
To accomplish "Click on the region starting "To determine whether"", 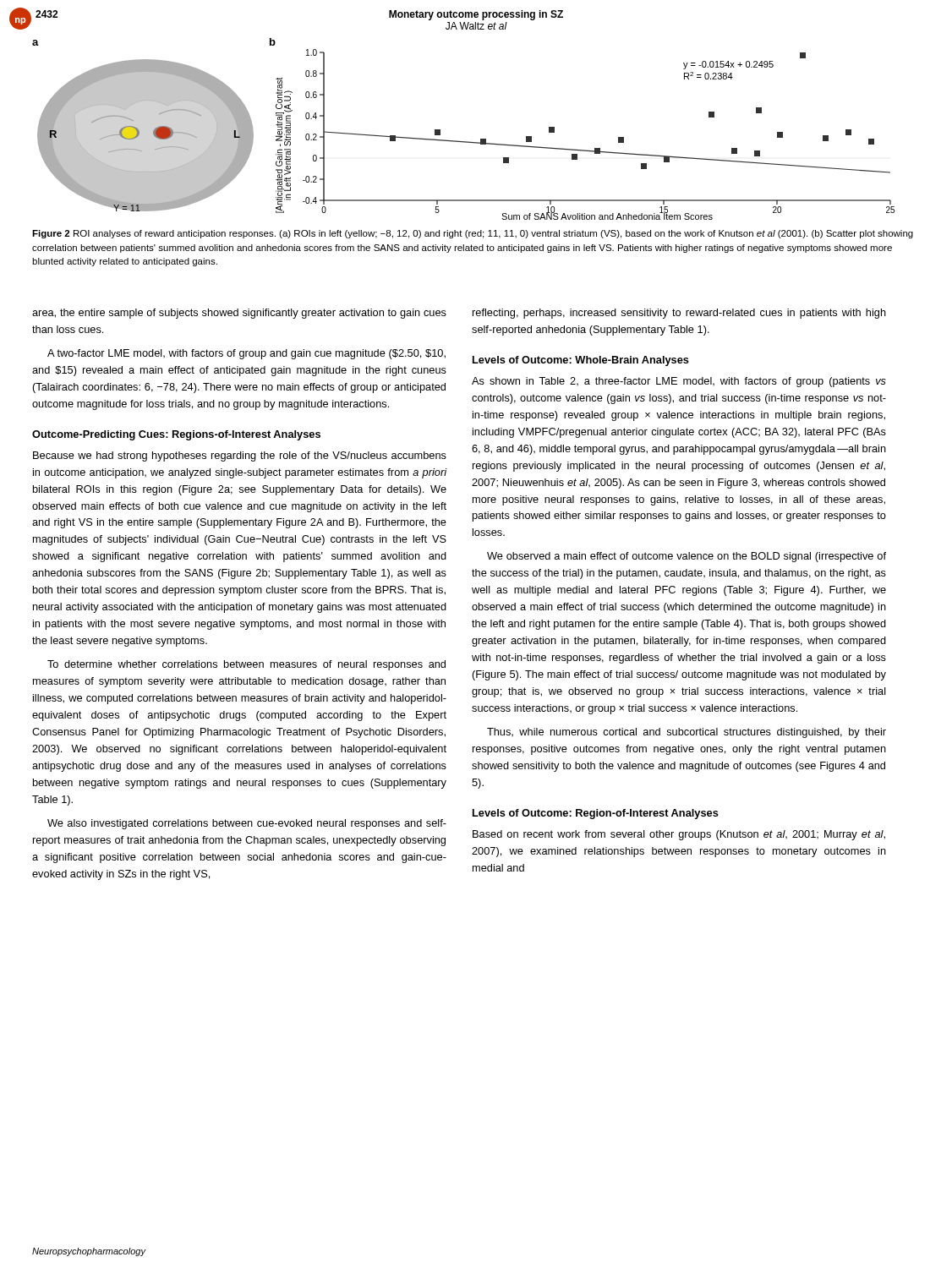I will [x=239, y=732].
